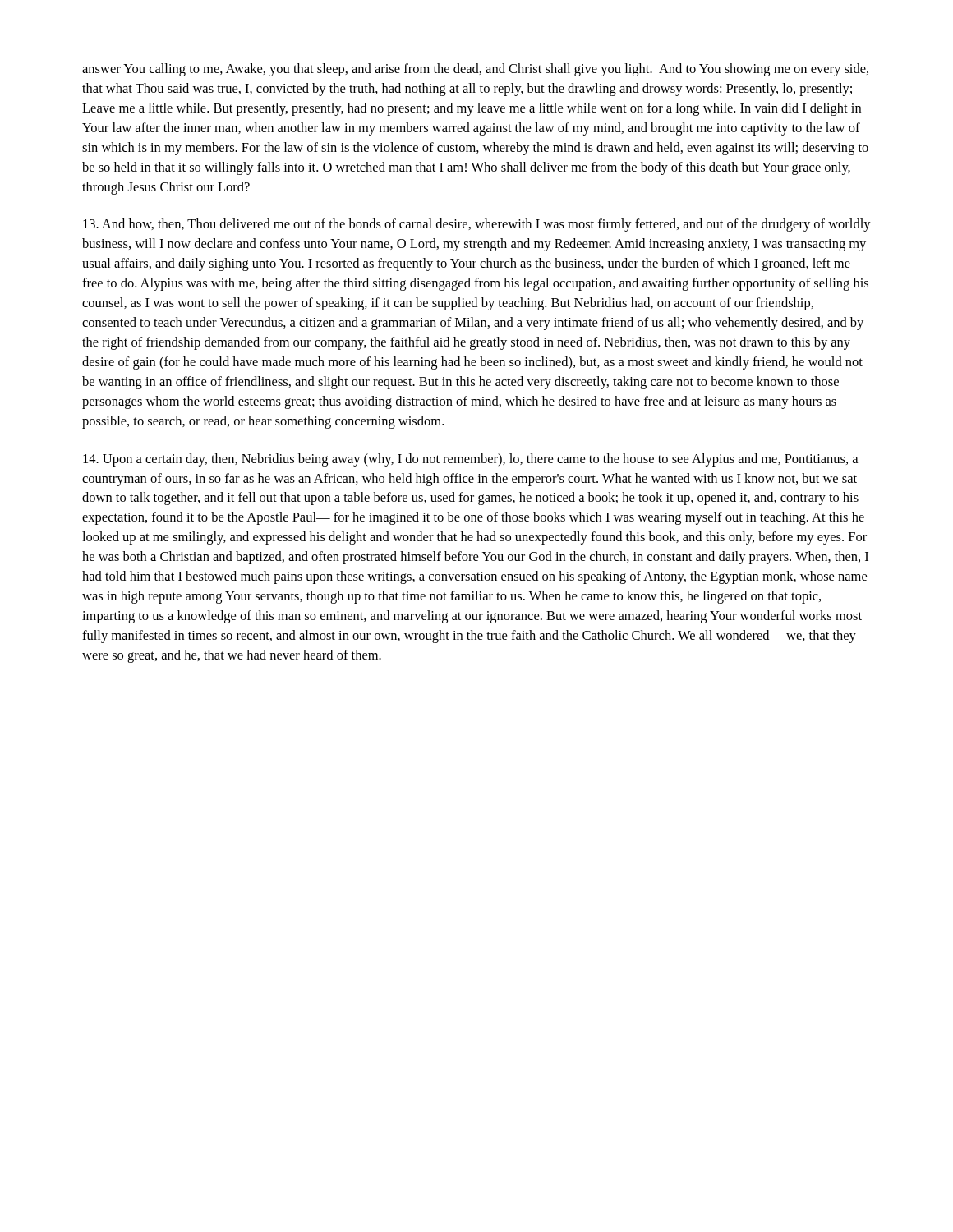Image resolution: width=953 pixels, height=1232 pixels.
Task: Locate the text starting "And how, then, Thou delivered me out of"
Action: tap(476, 322)
